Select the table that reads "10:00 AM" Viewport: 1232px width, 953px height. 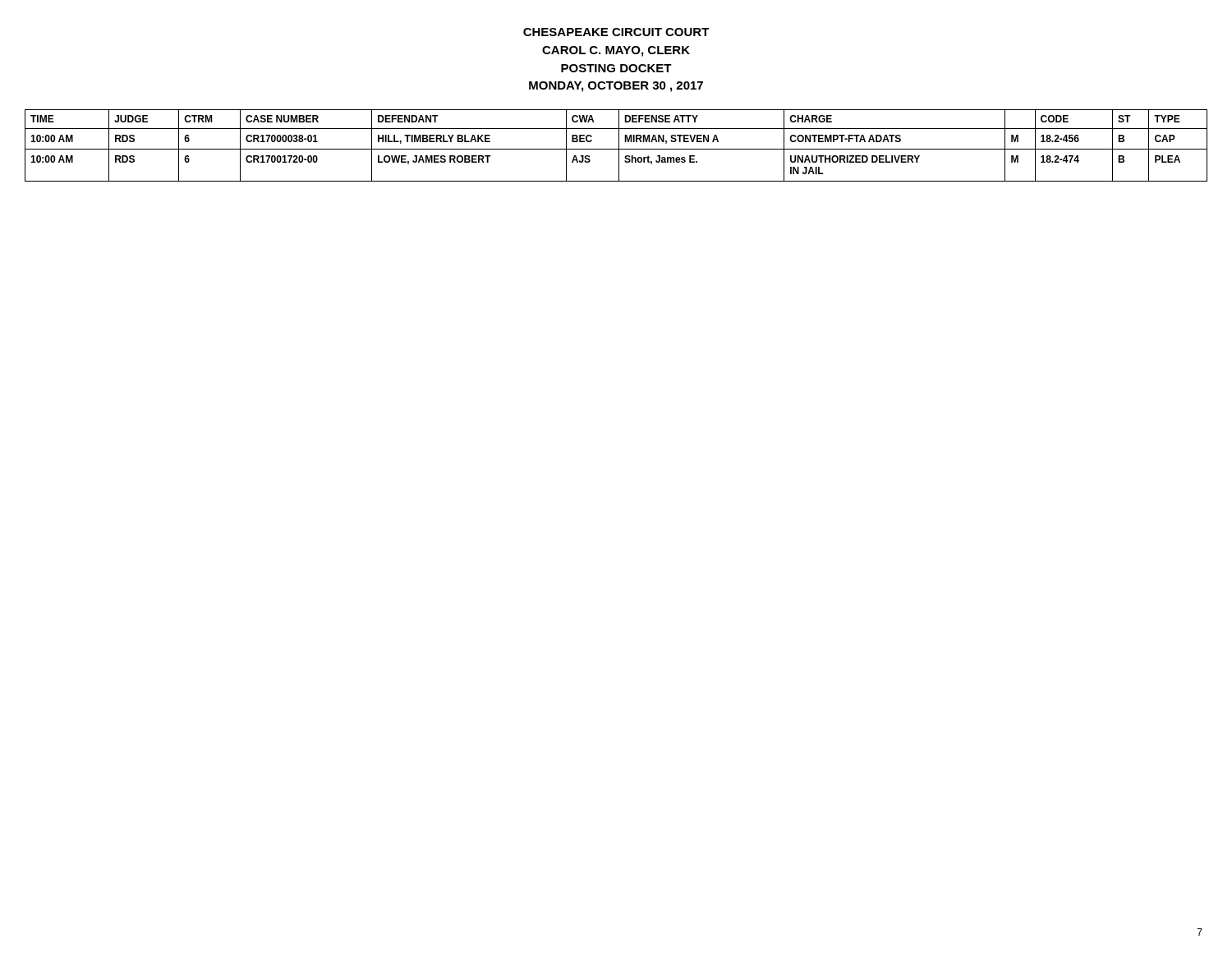point(616,145)
